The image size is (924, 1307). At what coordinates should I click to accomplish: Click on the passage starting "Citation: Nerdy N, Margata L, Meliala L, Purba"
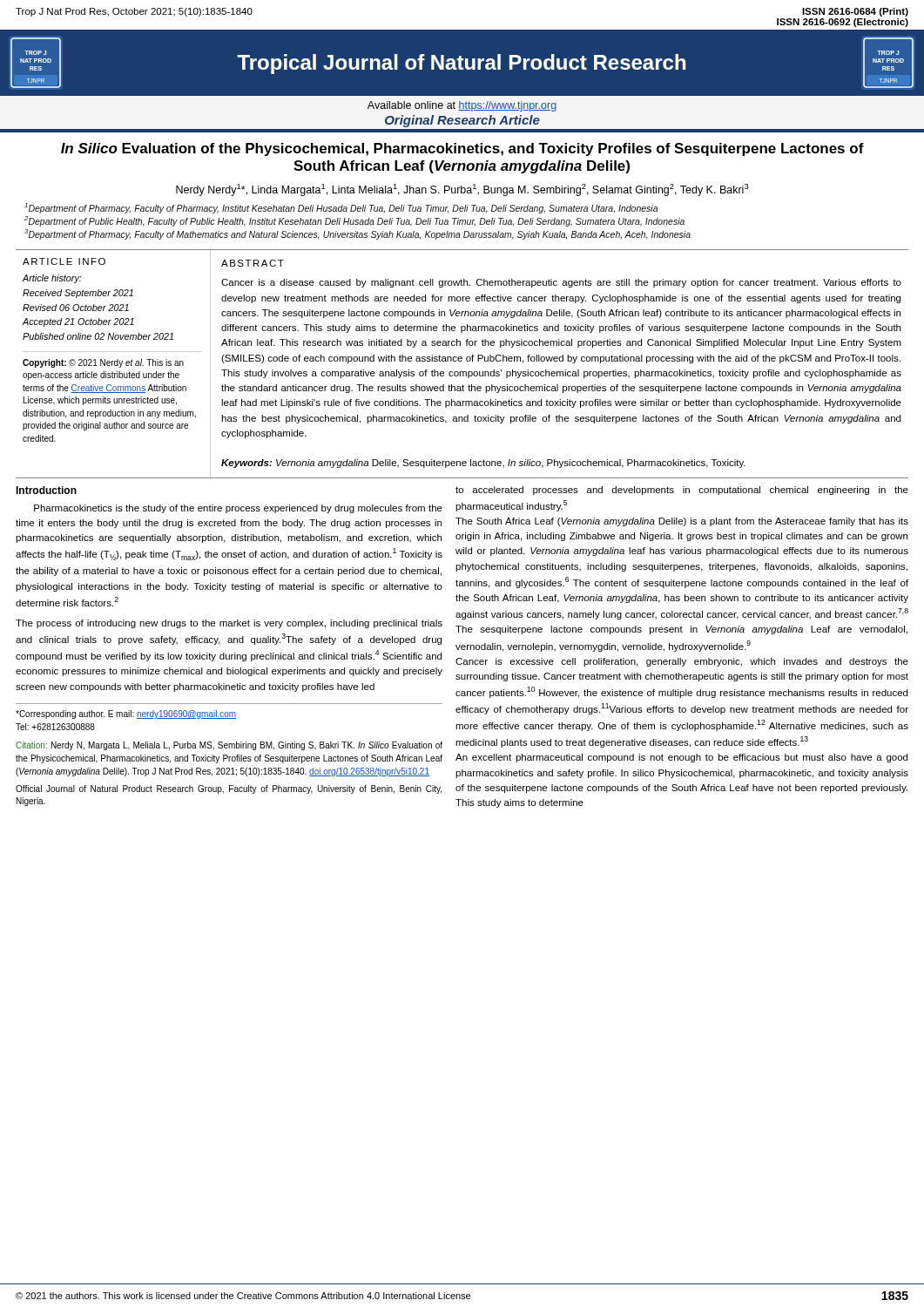click(229, 758)
